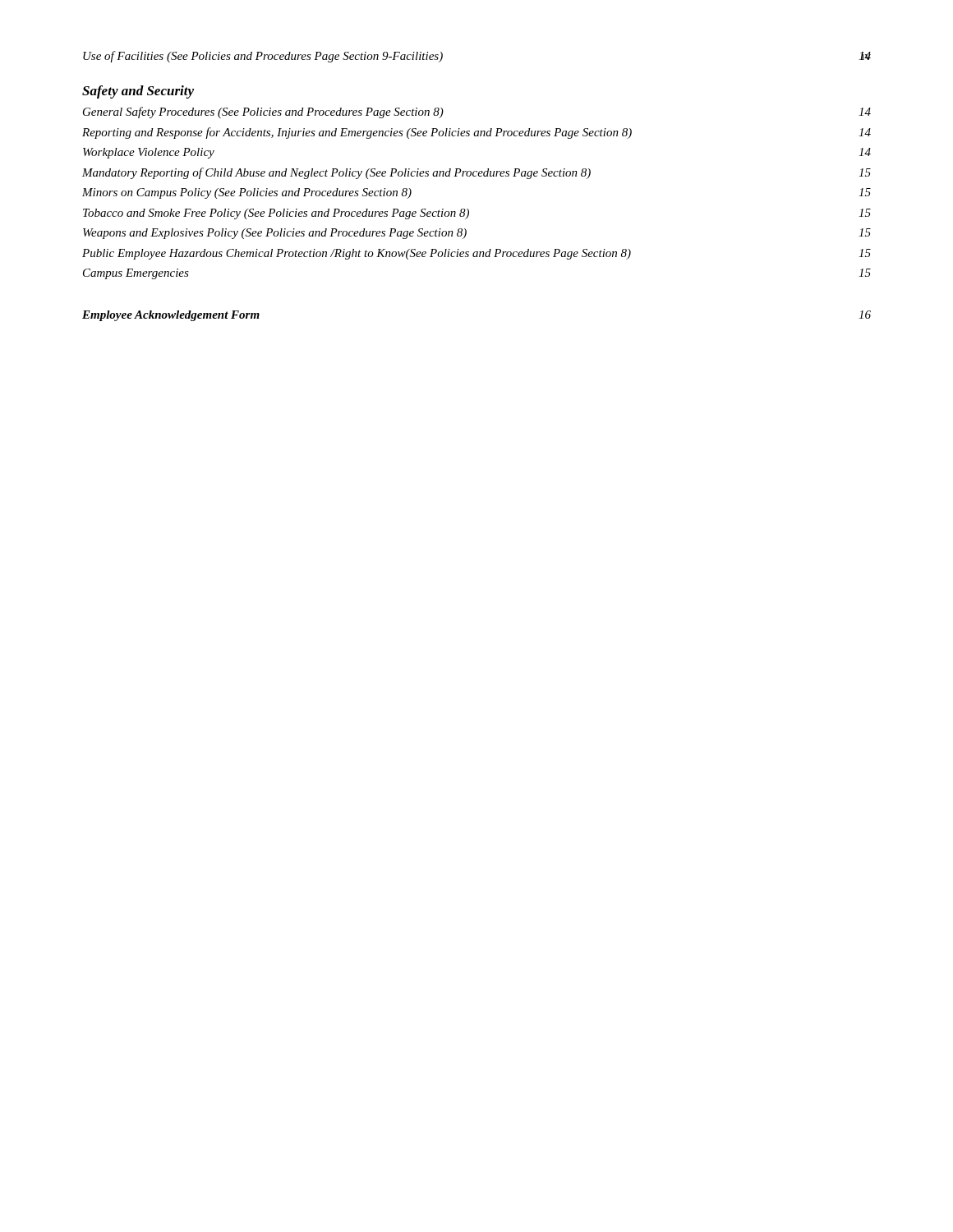953x1232 pixels.
Task: Find the passage starting "Mandatory Reporting of Child Abuse and Neglect Policy"
Action: [x=476, y=172]
